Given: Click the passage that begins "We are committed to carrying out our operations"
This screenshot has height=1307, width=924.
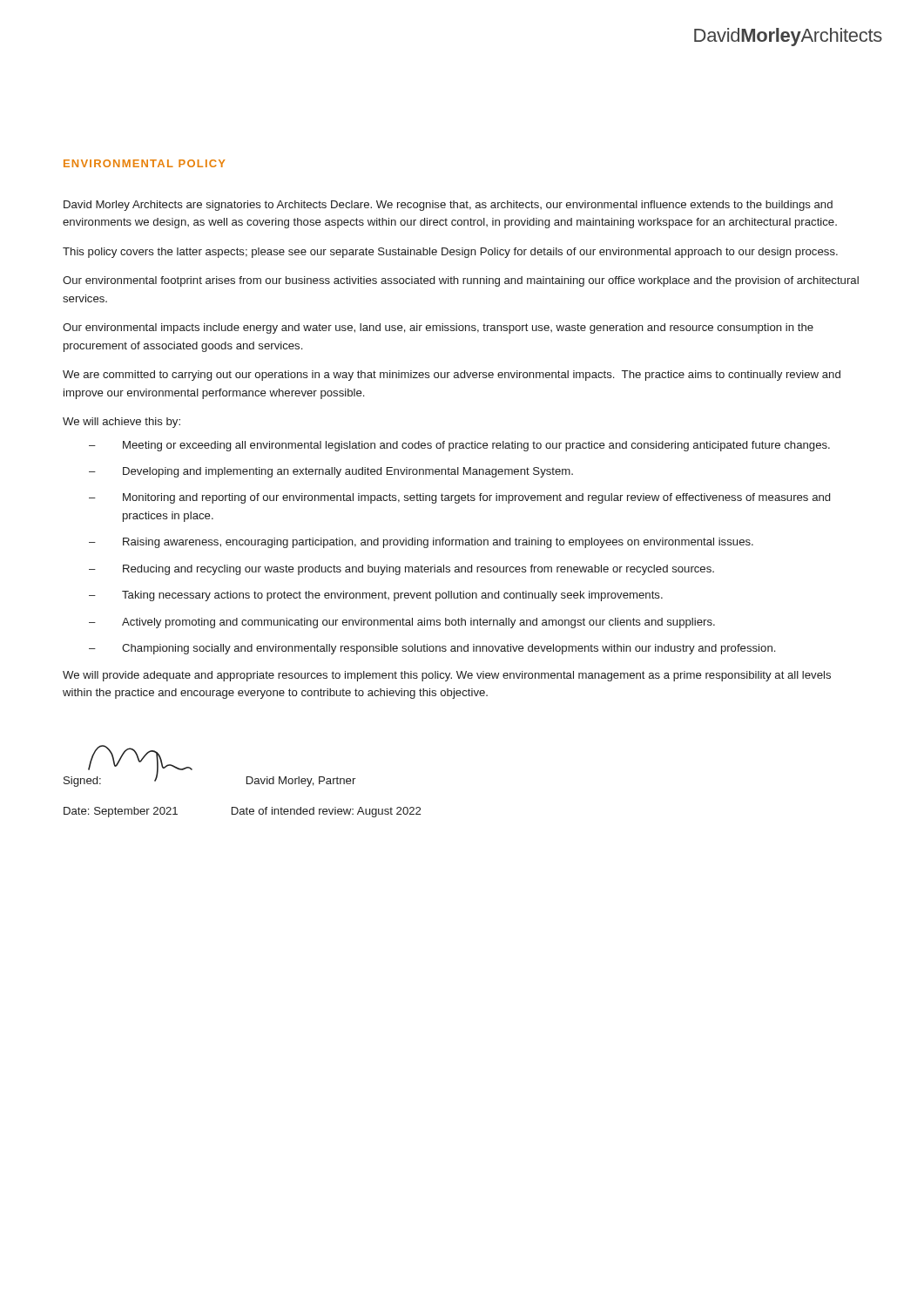Looking at the screenshot, I should click(x=452, y=383).
